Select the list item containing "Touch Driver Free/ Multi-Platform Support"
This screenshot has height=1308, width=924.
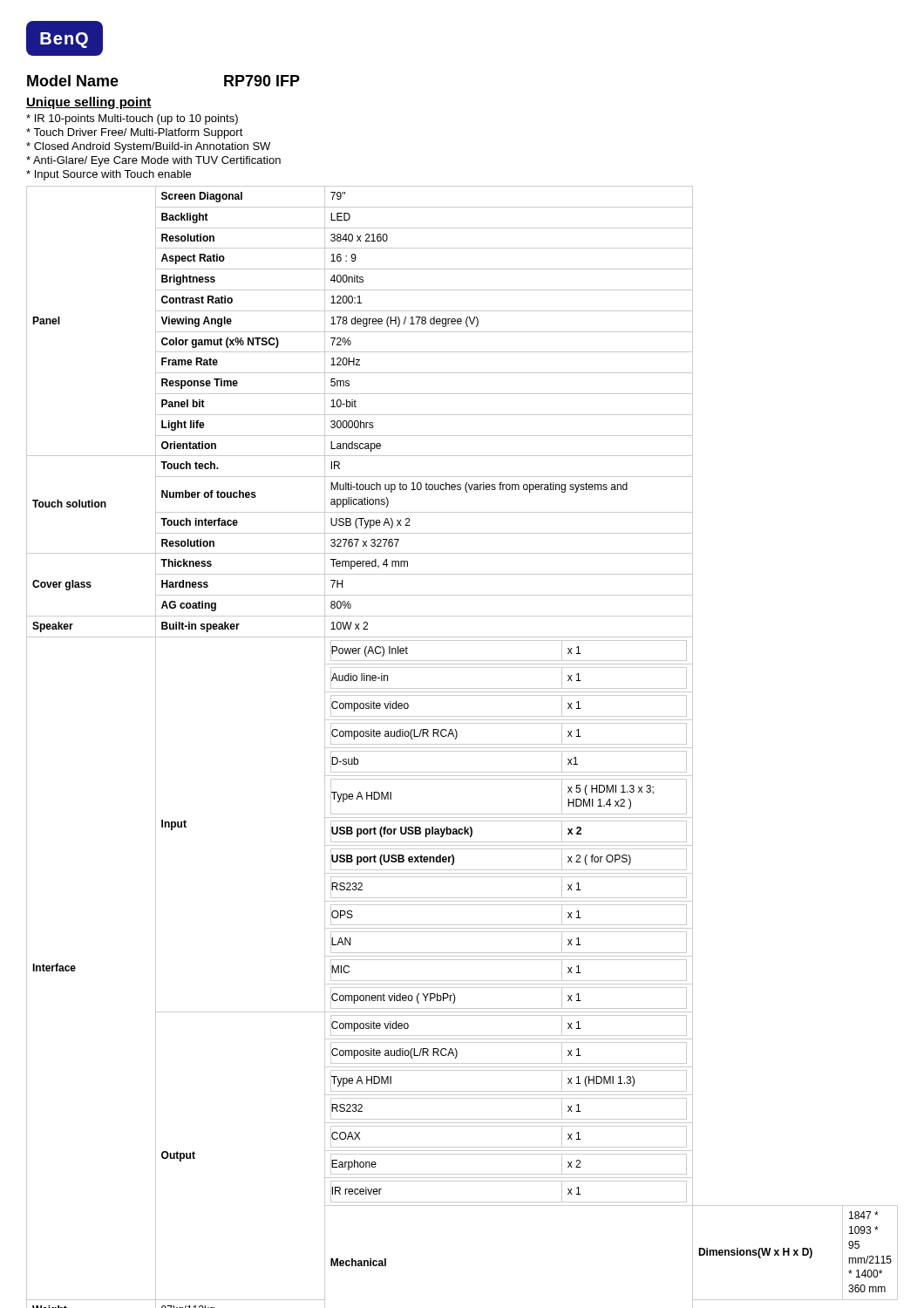134,132
